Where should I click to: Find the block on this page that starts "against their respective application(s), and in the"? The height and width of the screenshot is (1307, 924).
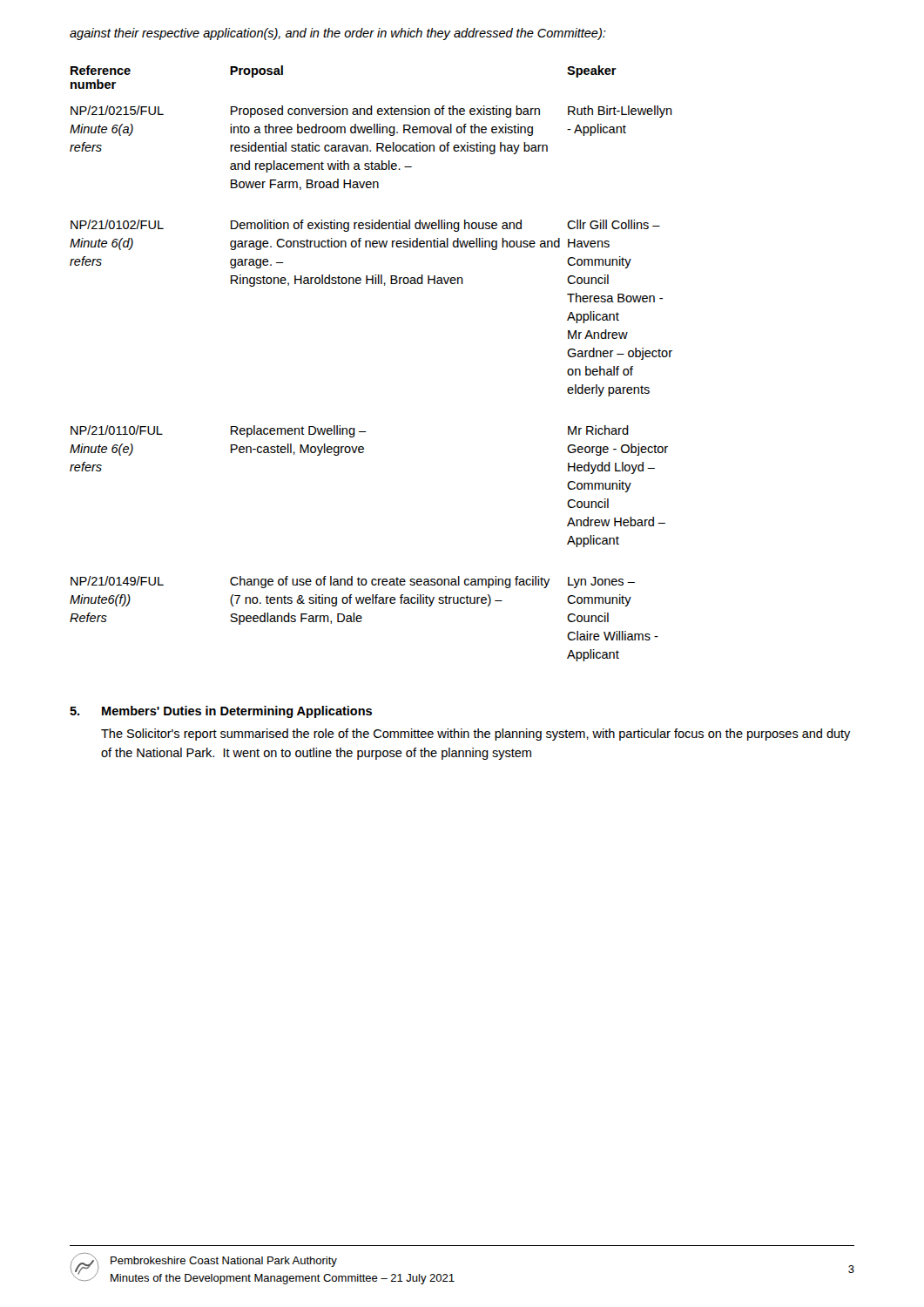[x=338, y=33]
